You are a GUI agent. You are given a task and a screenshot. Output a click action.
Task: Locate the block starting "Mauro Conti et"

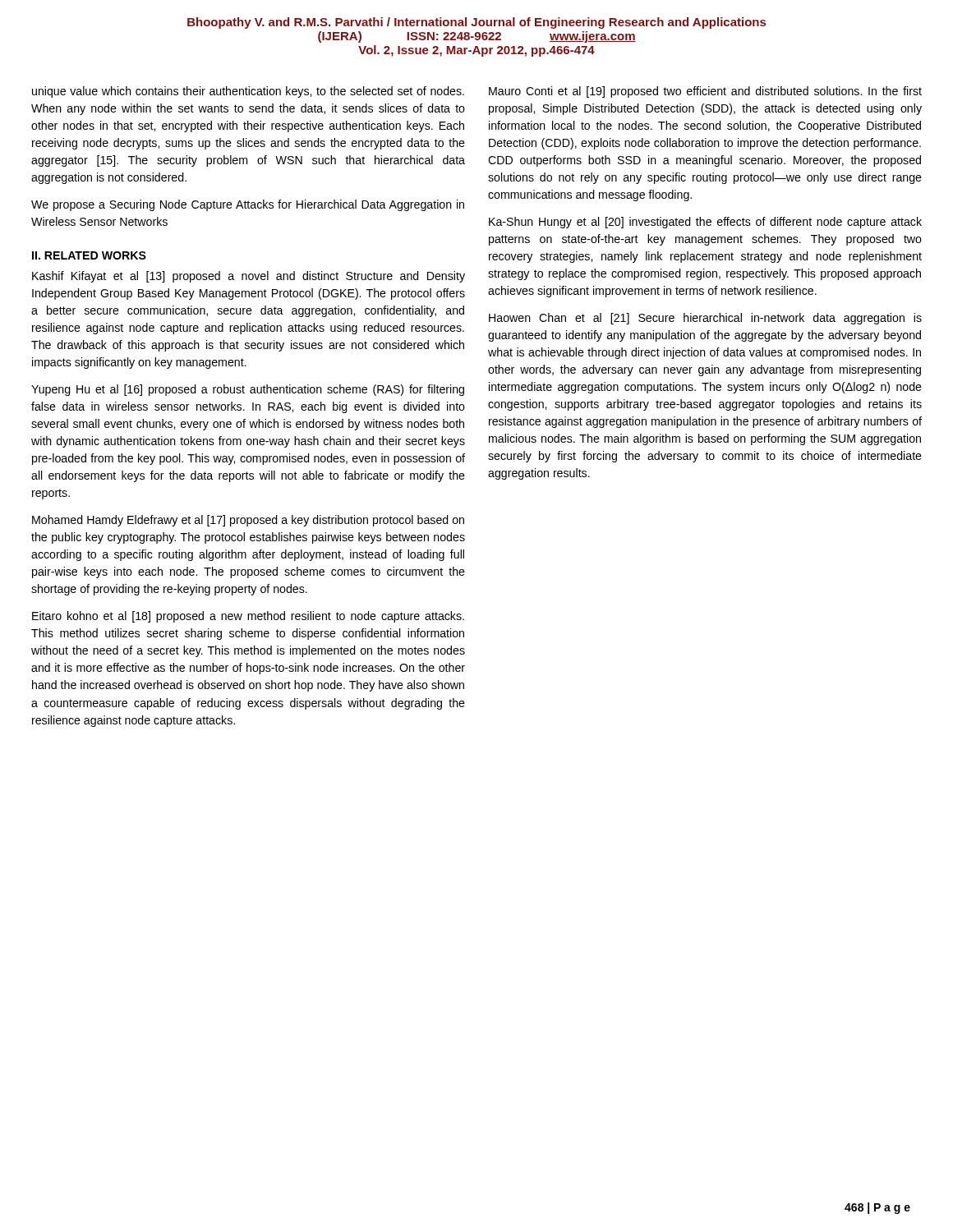705,143
